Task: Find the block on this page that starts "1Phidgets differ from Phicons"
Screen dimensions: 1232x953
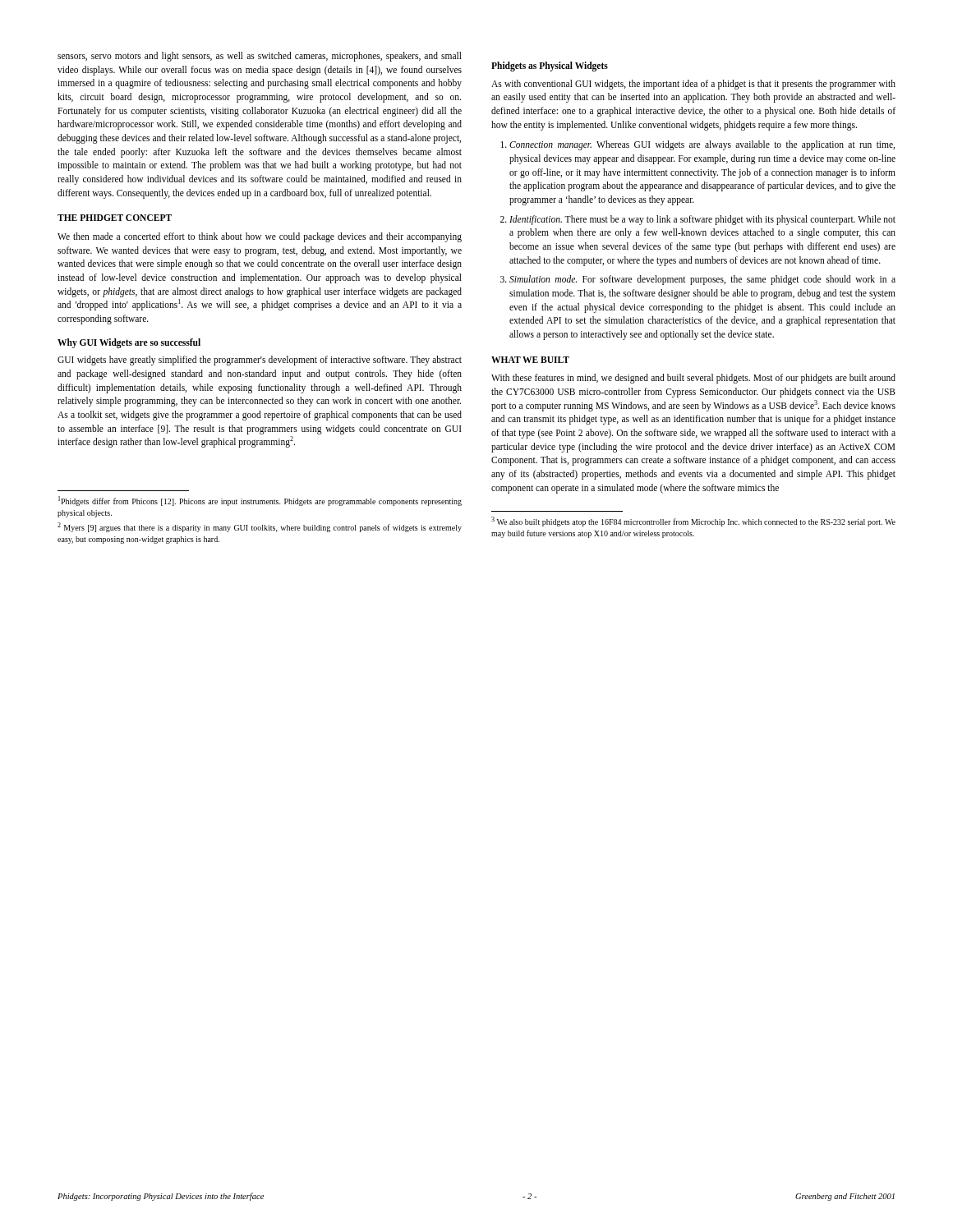Action: 260,508
